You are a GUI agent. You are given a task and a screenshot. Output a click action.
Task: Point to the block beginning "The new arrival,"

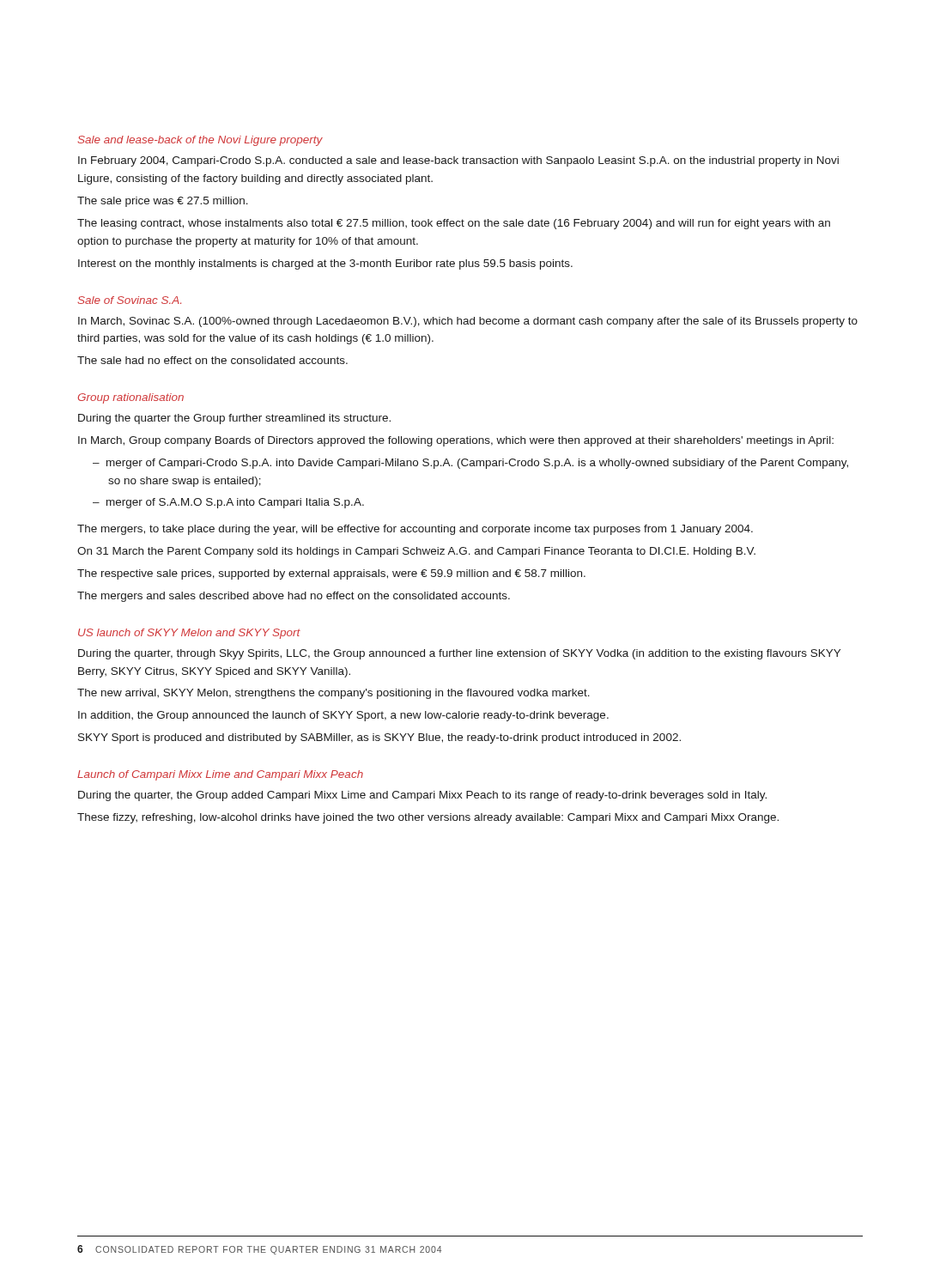(x=334, y=693)
